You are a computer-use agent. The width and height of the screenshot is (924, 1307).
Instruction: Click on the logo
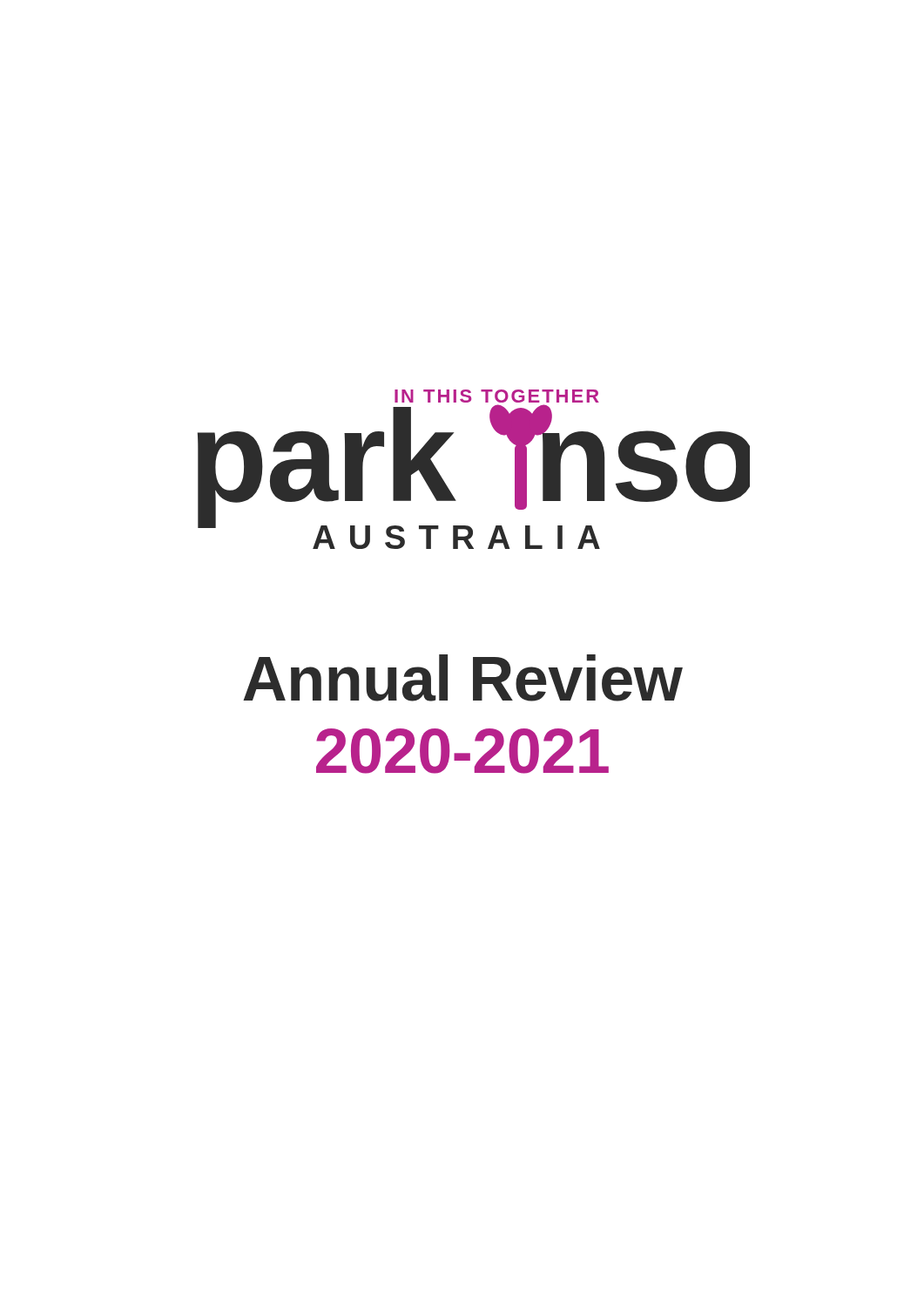point(462,466)
